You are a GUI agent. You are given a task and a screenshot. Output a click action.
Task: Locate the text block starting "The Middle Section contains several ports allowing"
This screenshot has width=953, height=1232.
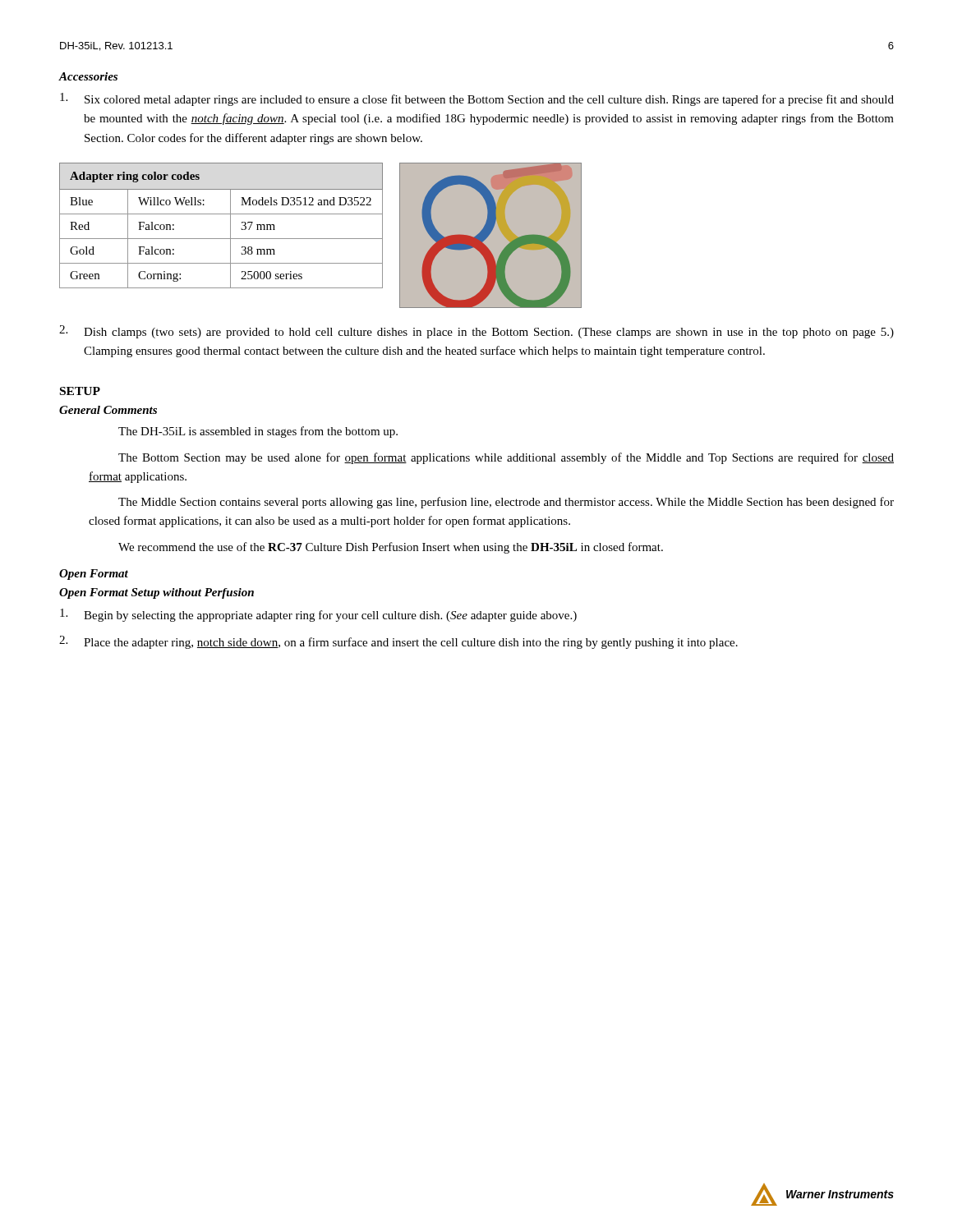click(x=491, y=512)
